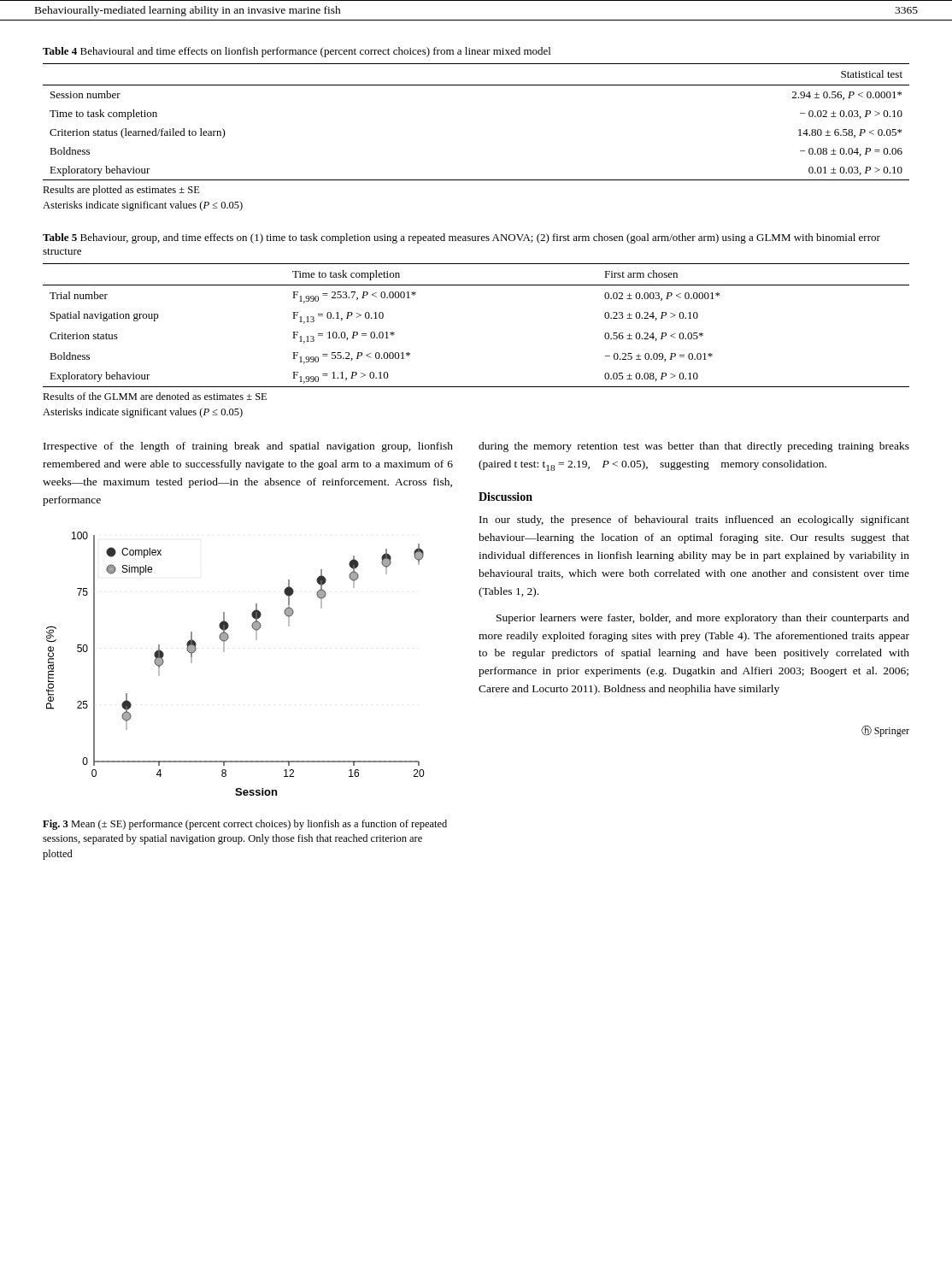Screen dimensions: 1282x952
Task: Find the table that mentions "F 1,990 = 253.7,"
Action: [x=476, y=325]
